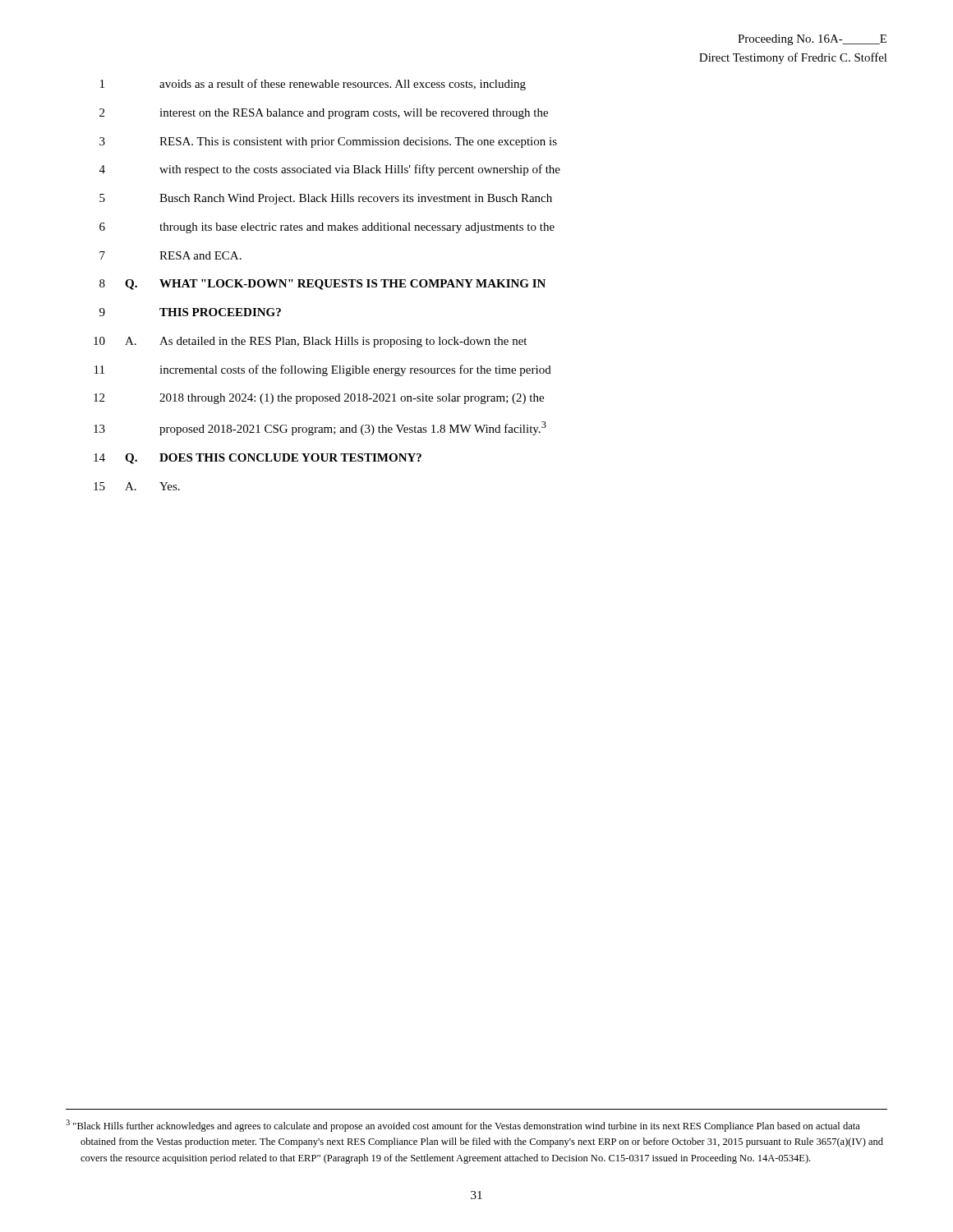This screenshot has height=1232, width=953.
Task: Click on the text block with the text "11 incremental costs"
Action: (x=476, y=370)
